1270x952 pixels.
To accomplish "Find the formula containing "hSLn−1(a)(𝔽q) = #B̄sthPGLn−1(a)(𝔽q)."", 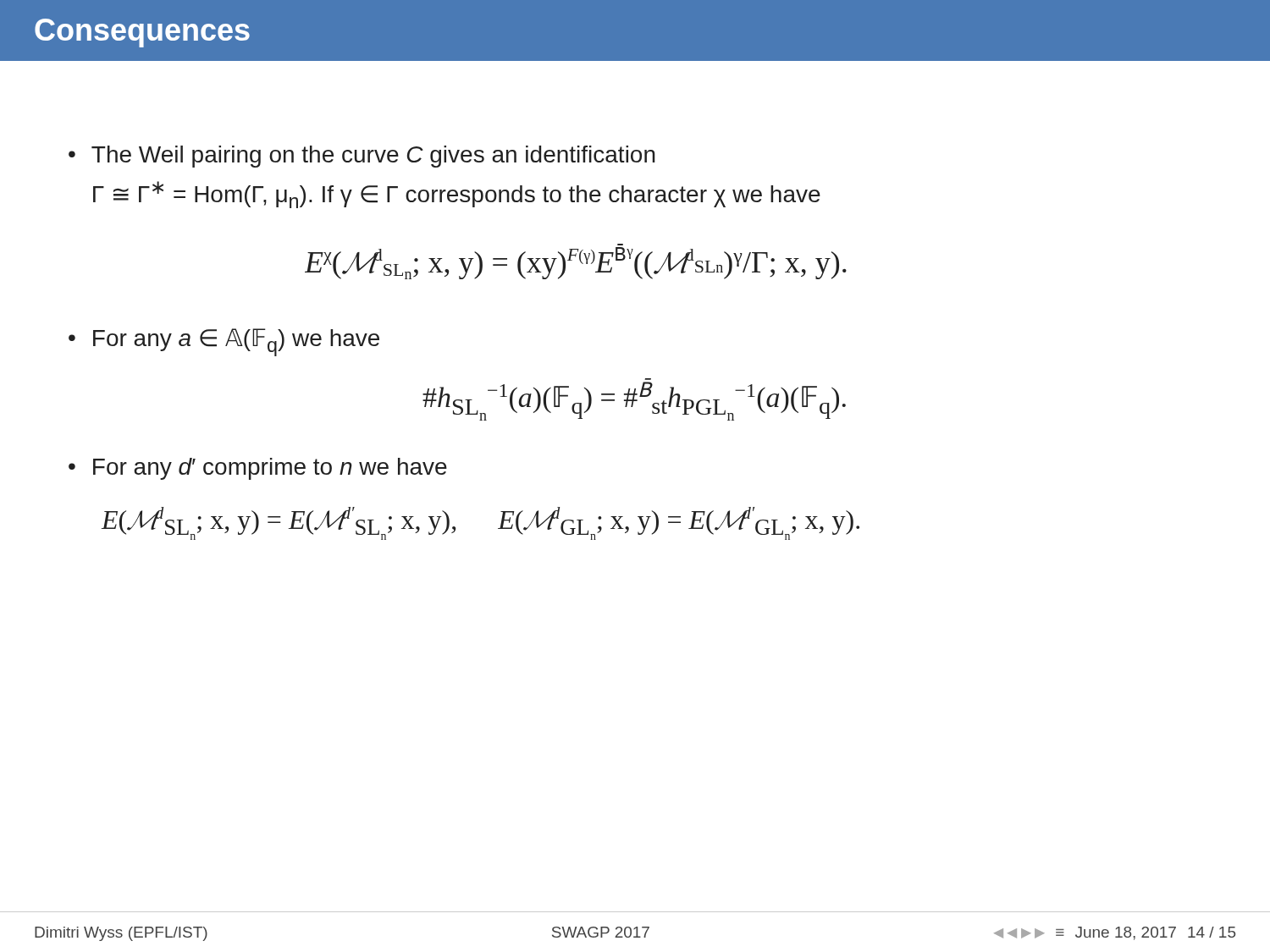I will pyautogui.click(x=635, y=401).
